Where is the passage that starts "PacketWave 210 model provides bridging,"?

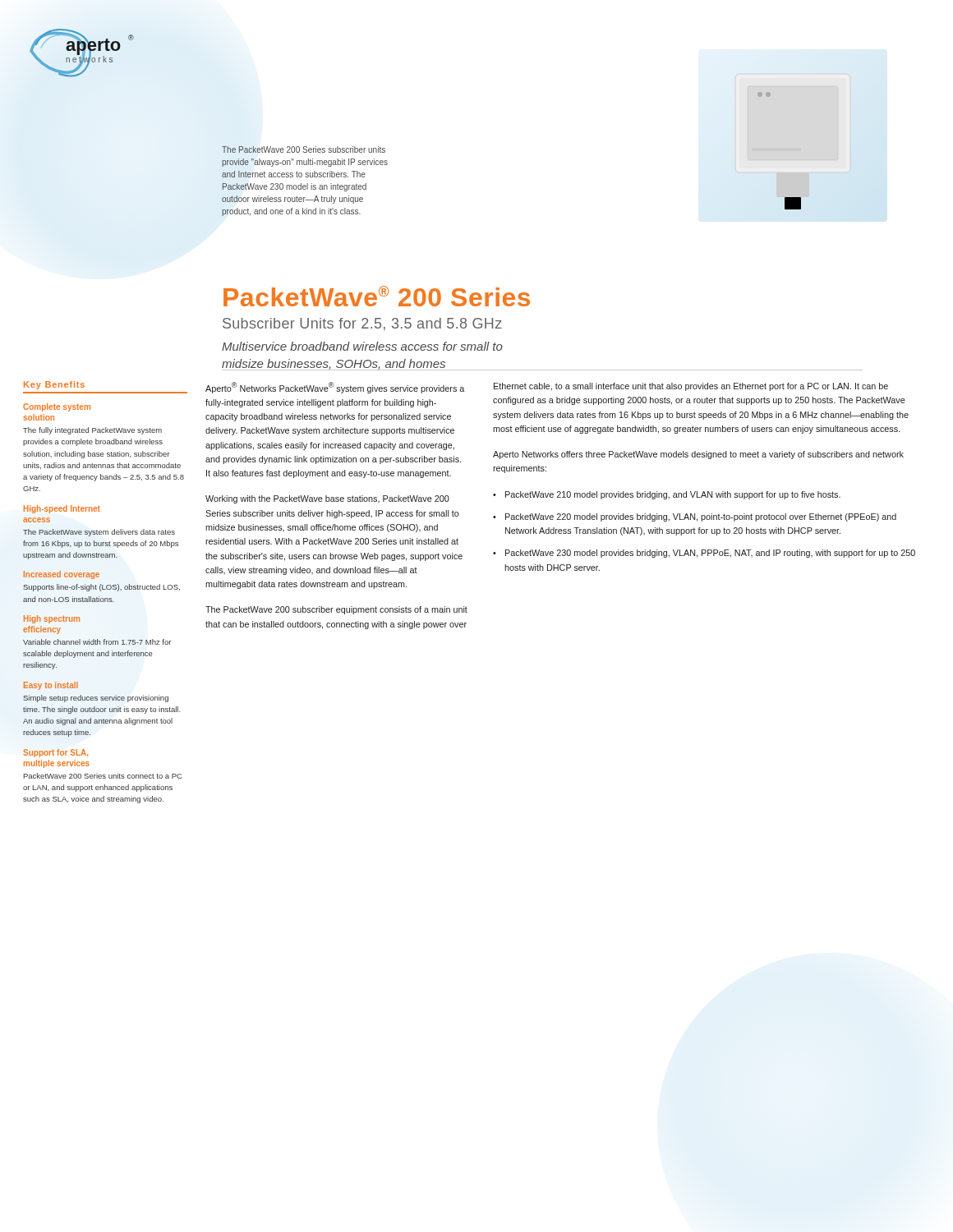coord(673,494)
